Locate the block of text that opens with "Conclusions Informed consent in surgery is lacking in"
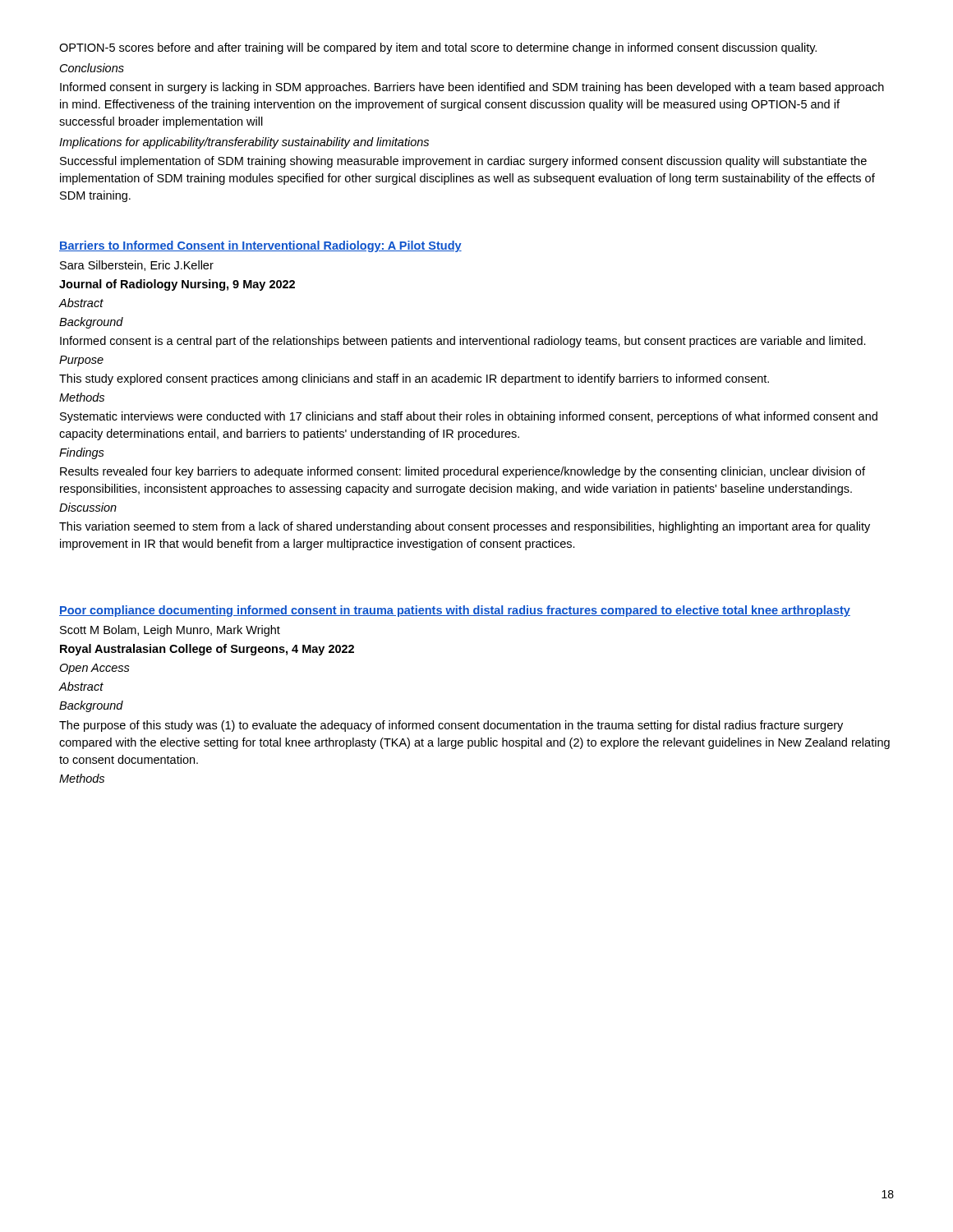Image resolution: width=953 pixels, height=1232 pixels. pos(476,95)
